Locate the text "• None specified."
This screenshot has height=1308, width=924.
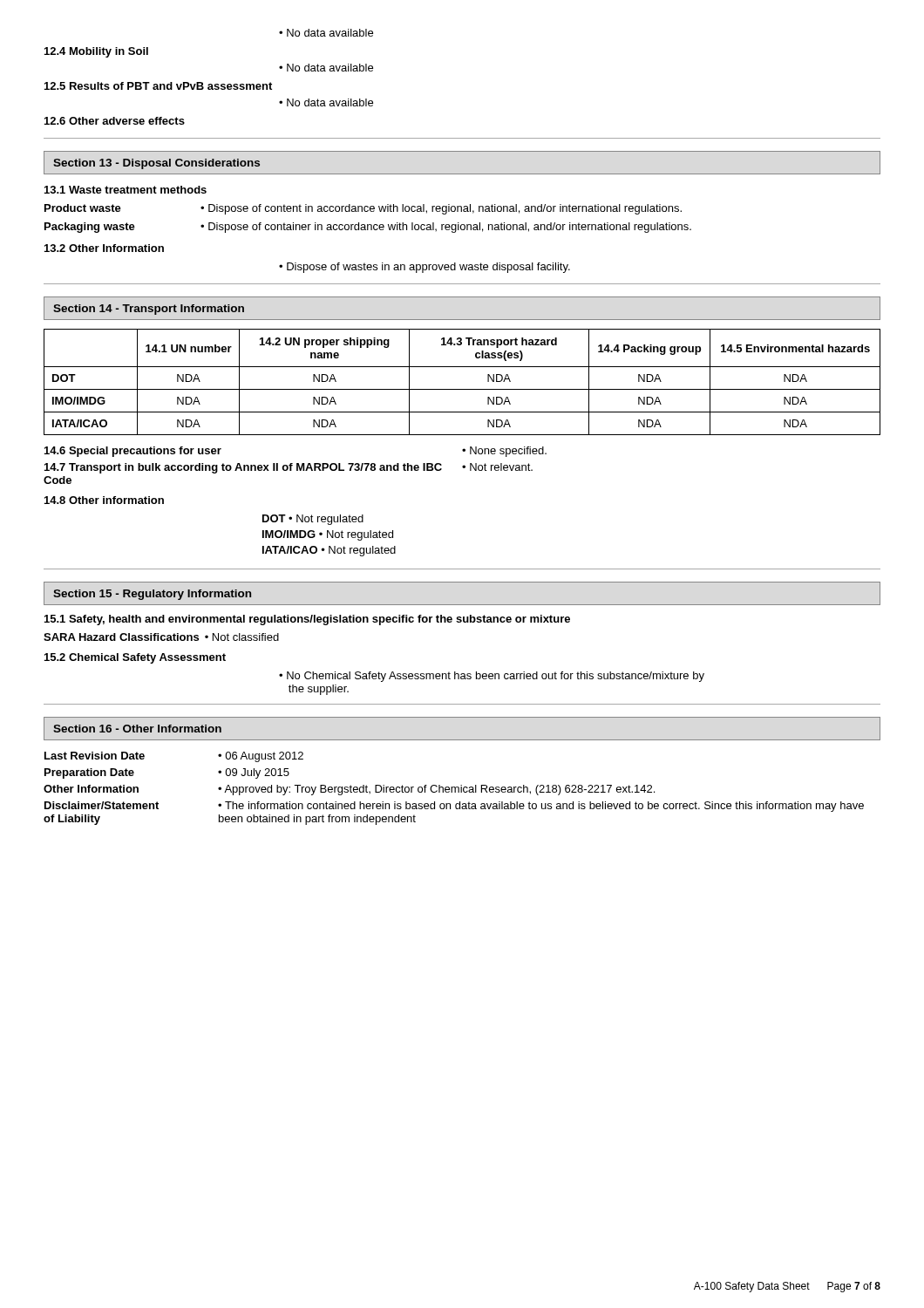(x=505, y=450)
